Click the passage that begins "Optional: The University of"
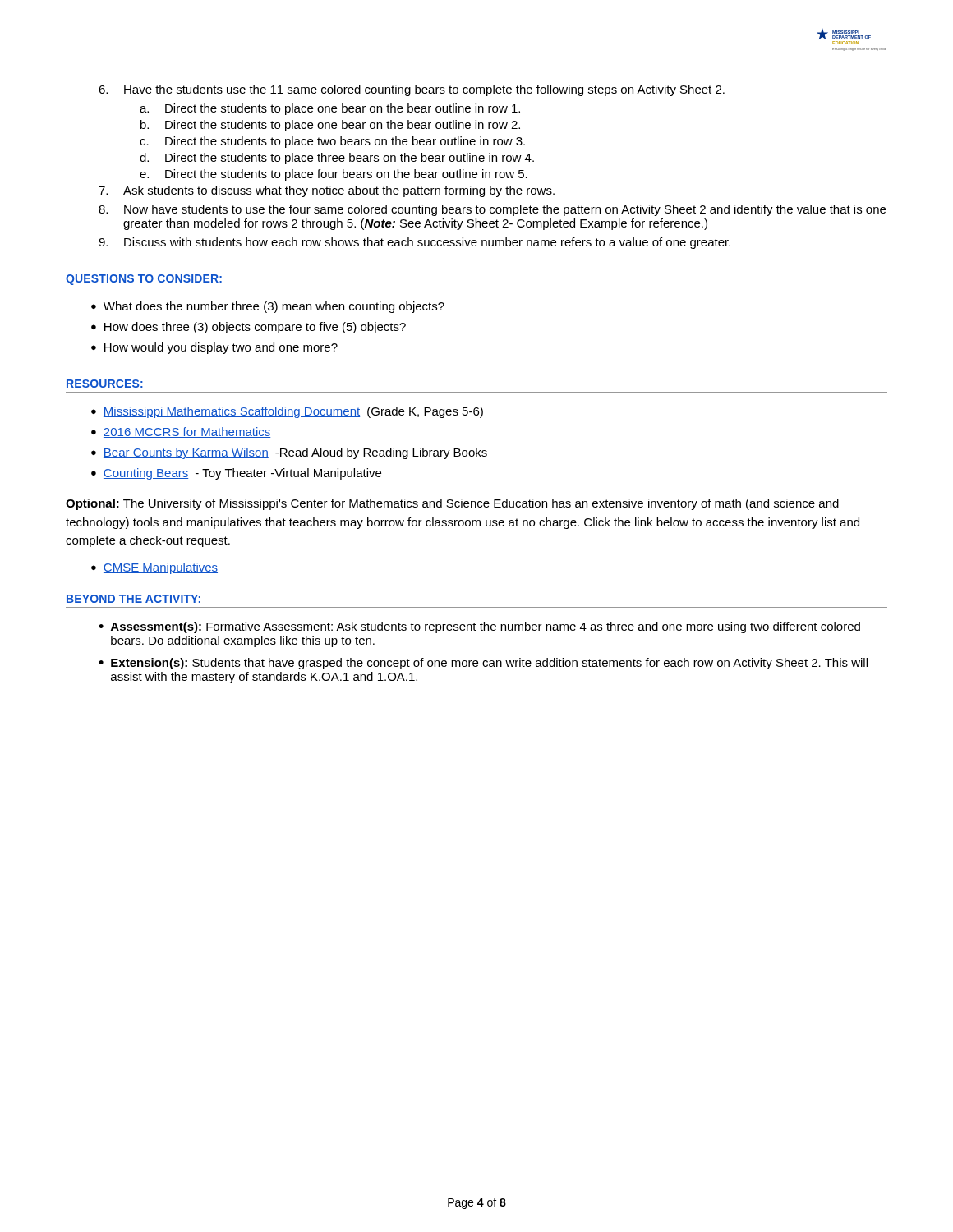953x1232 pixels. 463,522
